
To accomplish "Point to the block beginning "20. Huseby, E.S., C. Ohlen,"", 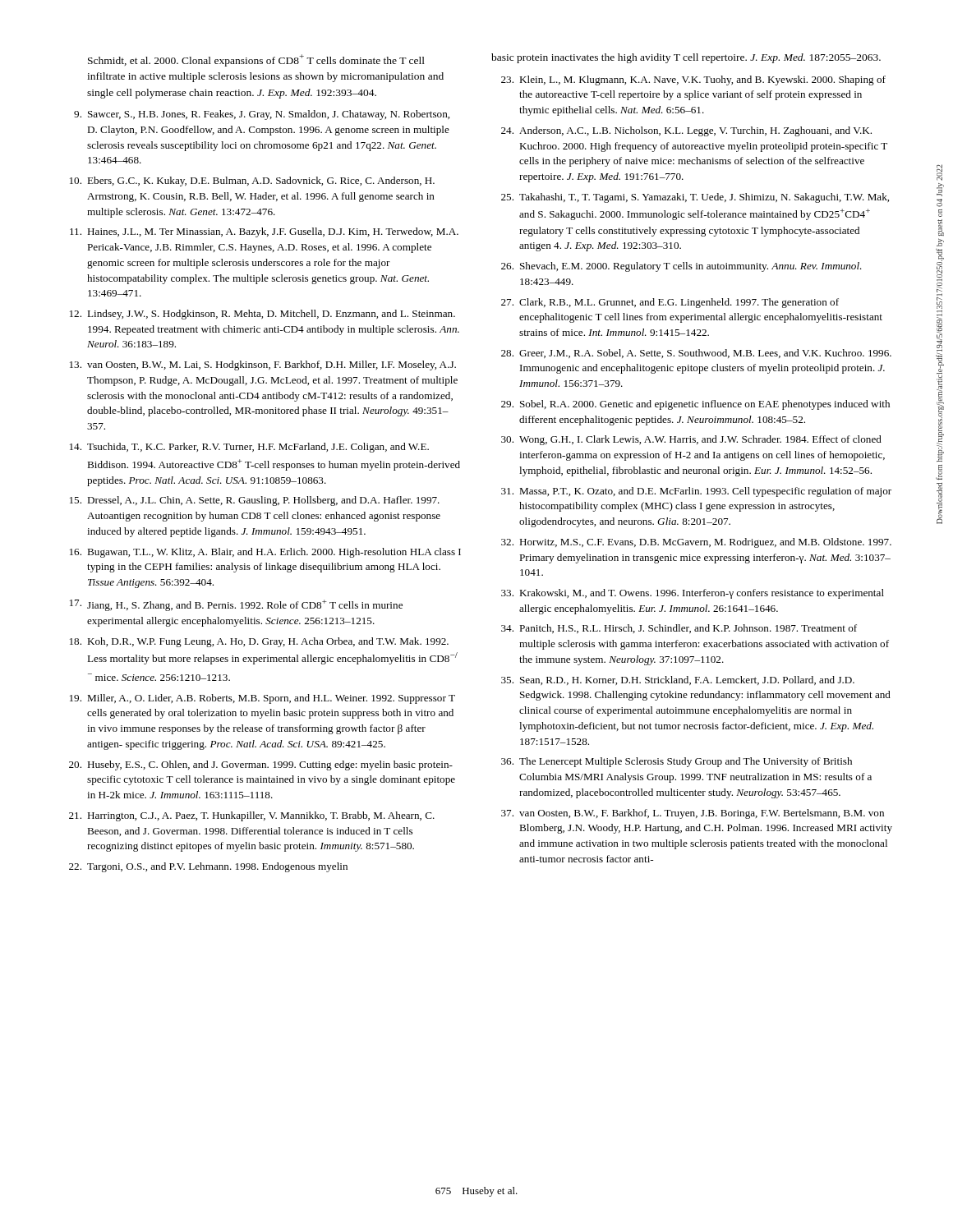I will coord(260,780).
